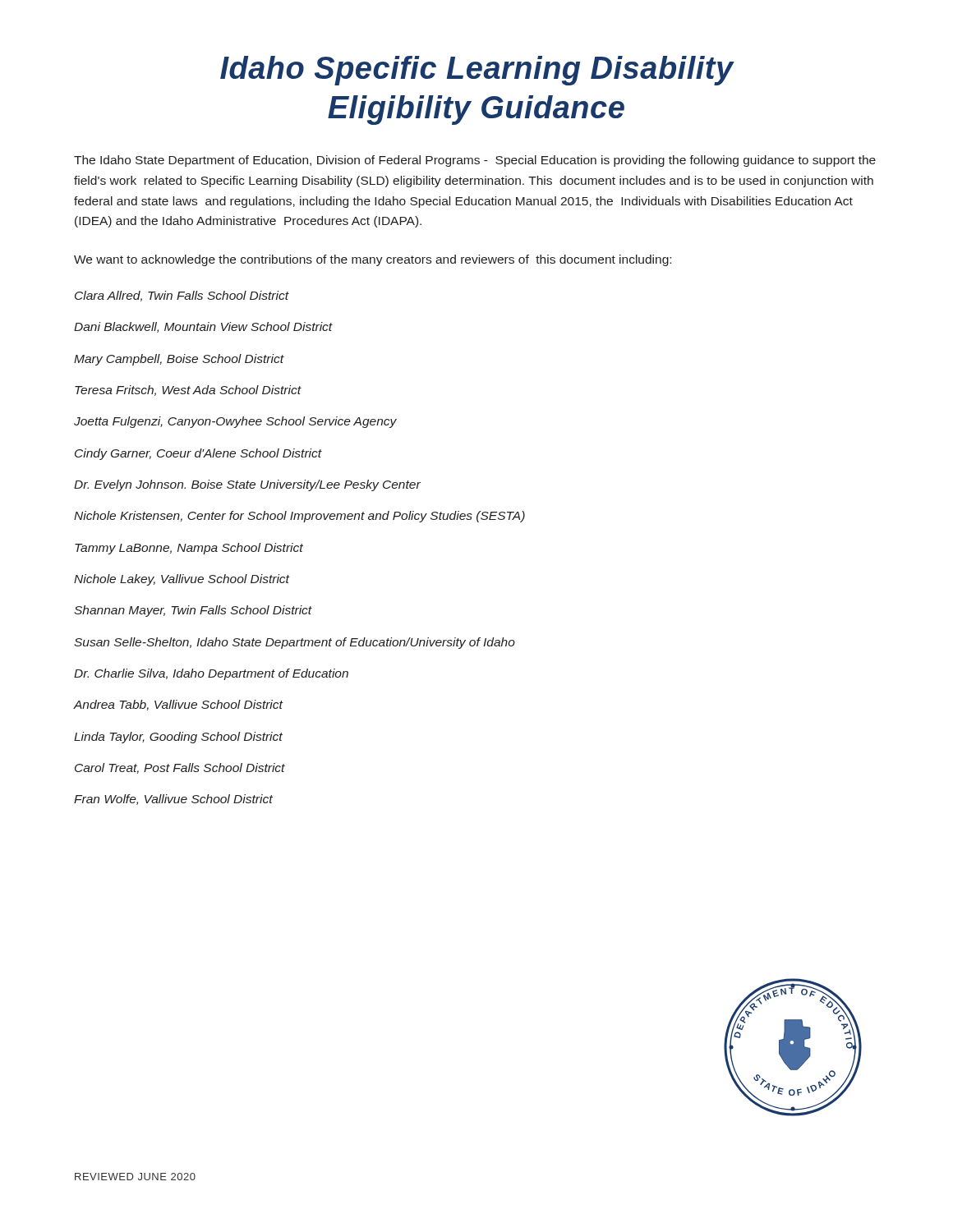Select the list item with the text "Susan Selle-Shelton, Idaho"
953x1232 pixels.
coord(294,642)
